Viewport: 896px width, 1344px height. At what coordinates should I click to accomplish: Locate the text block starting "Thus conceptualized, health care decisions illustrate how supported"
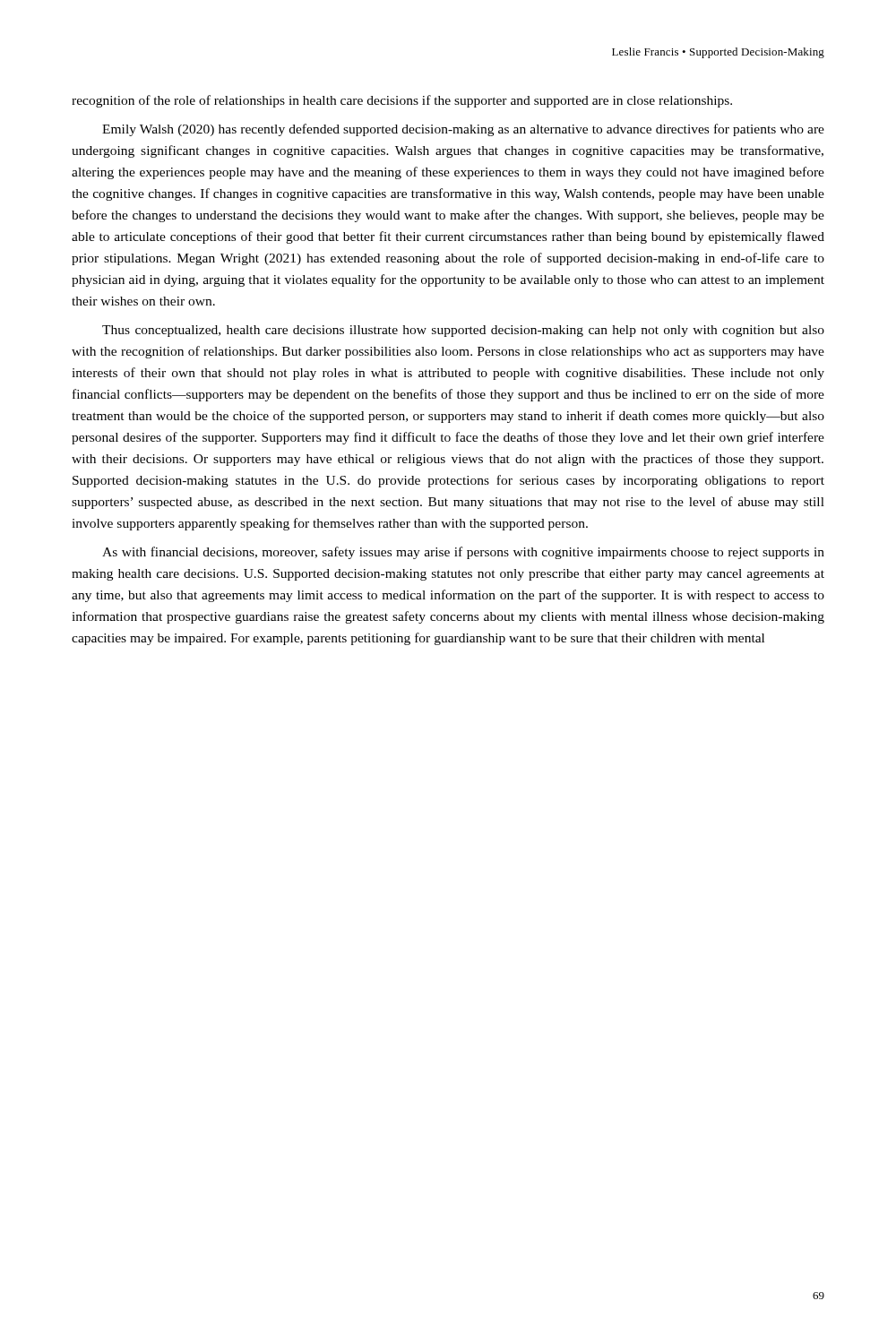[x=448, y=426]
